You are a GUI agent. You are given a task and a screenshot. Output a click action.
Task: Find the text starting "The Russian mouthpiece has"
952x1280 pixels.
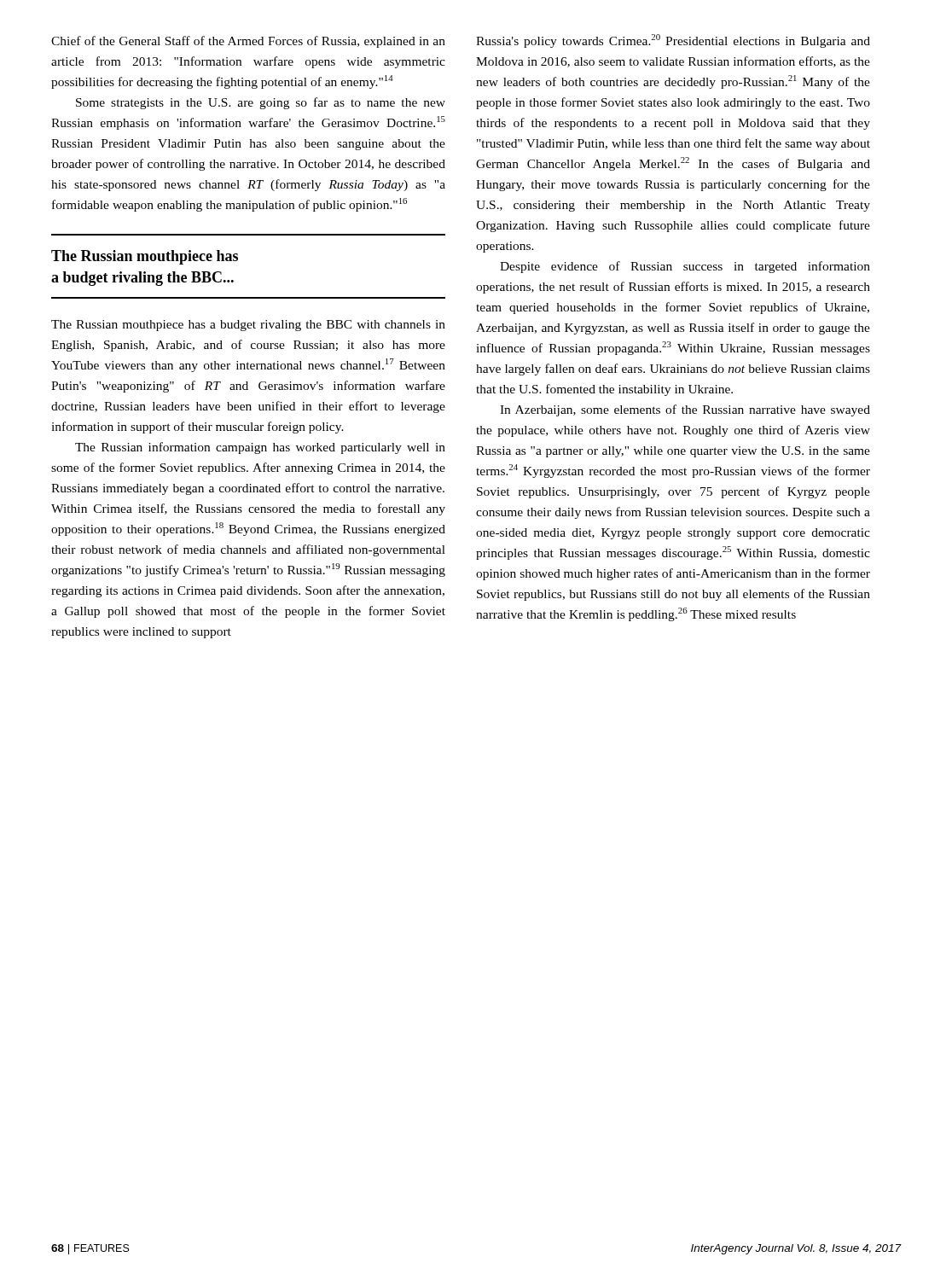pos(248,478)
